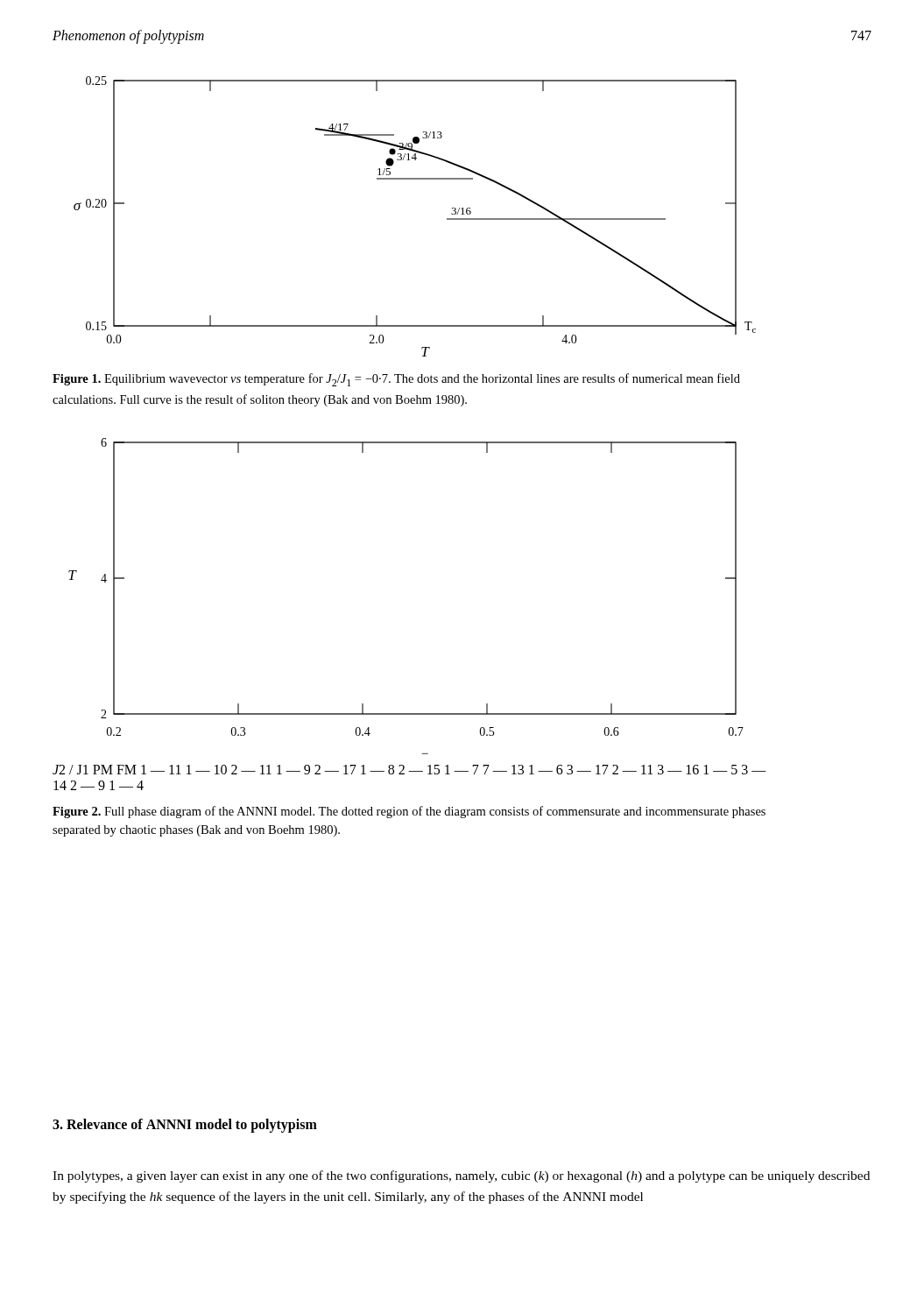Find the caption that says "Figure 1. Equilibrium wavevector vs temperature for J2/J1"
Viewport: 924px width, 1314px height.
[396, 389]
